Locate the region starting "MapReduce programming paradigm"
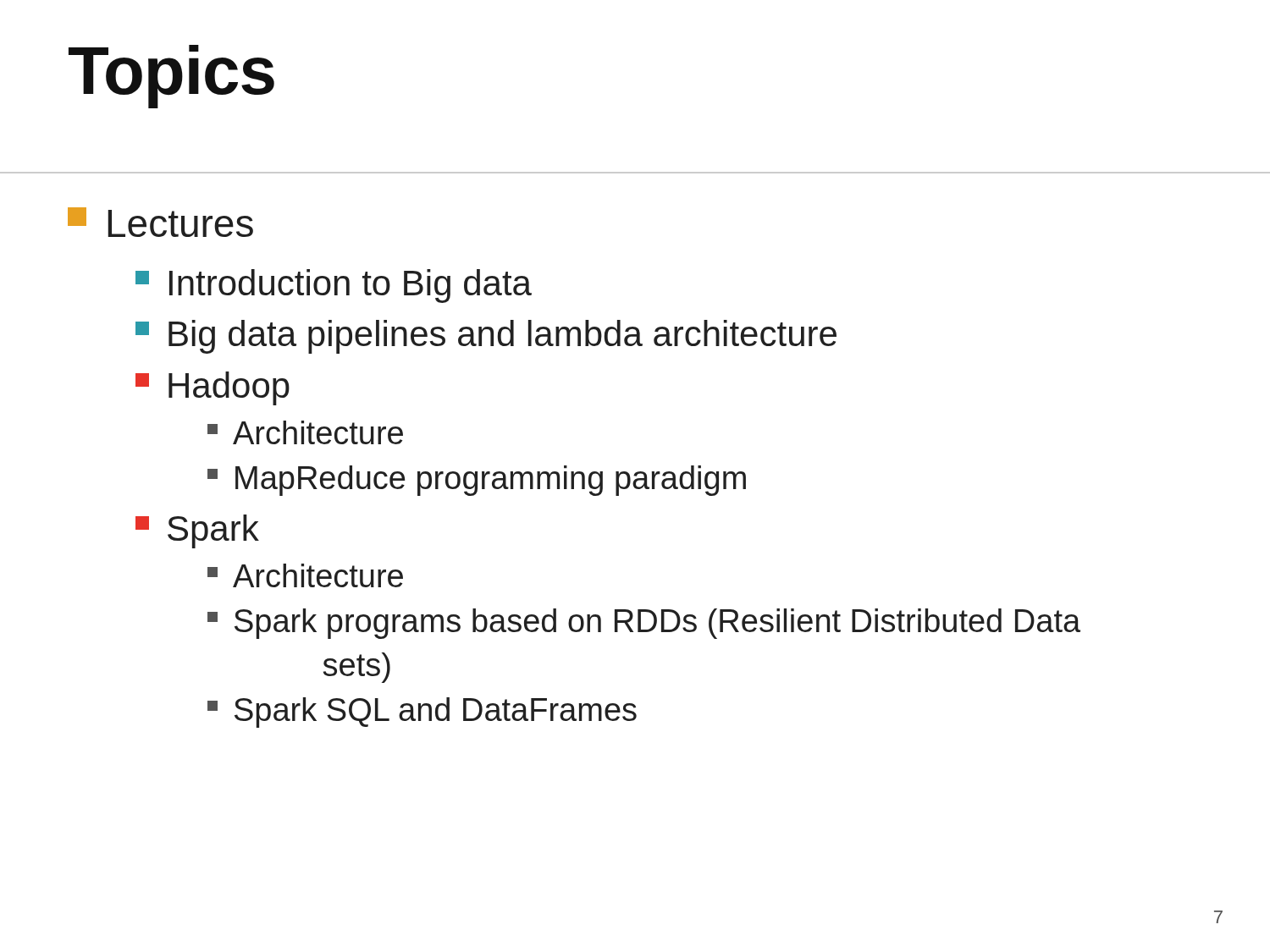 (x=478, y=479)
